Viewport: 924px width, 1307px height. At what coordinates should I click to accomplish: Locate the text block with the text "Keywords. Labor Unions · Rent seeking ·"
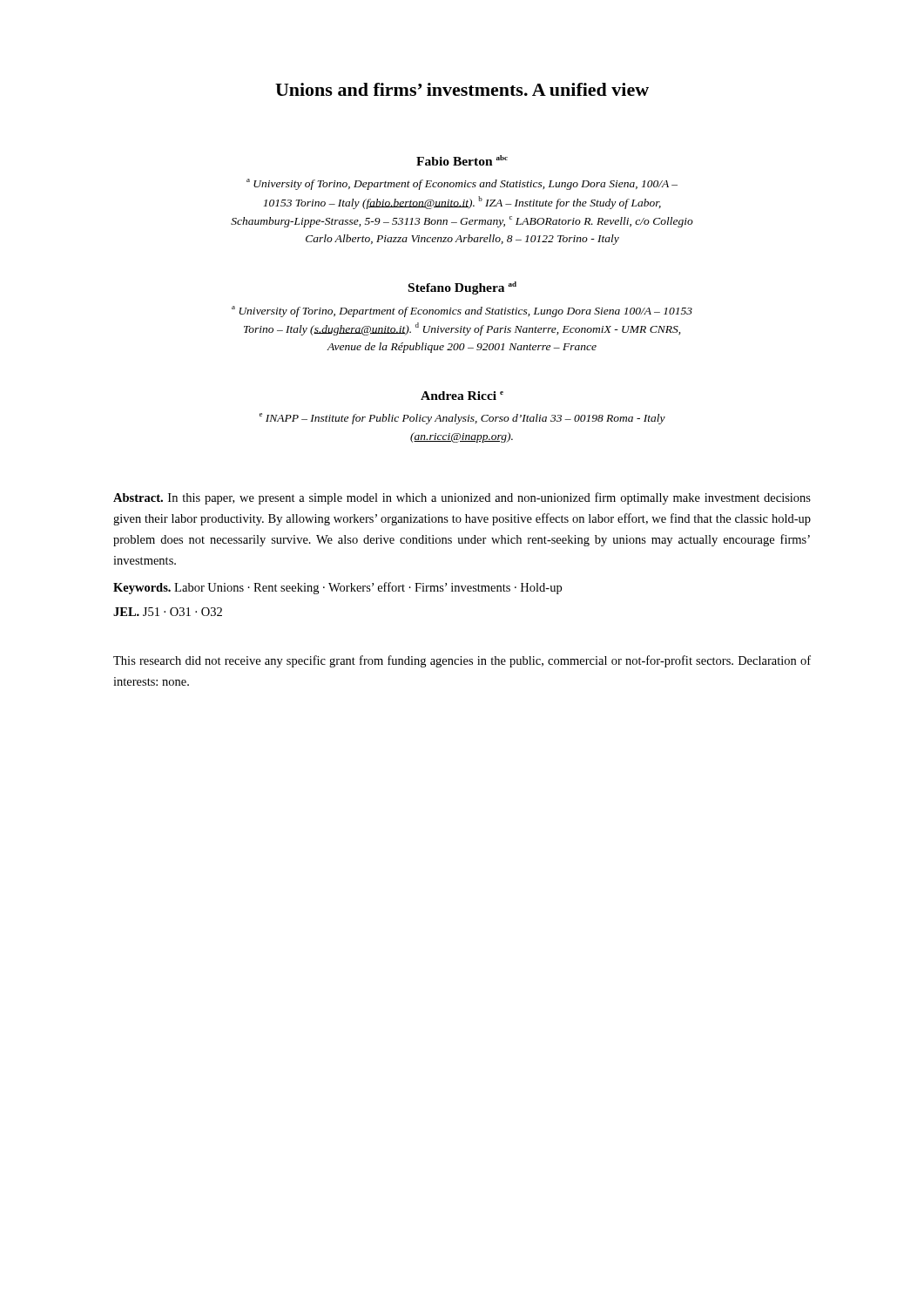(x=338, y=588)
